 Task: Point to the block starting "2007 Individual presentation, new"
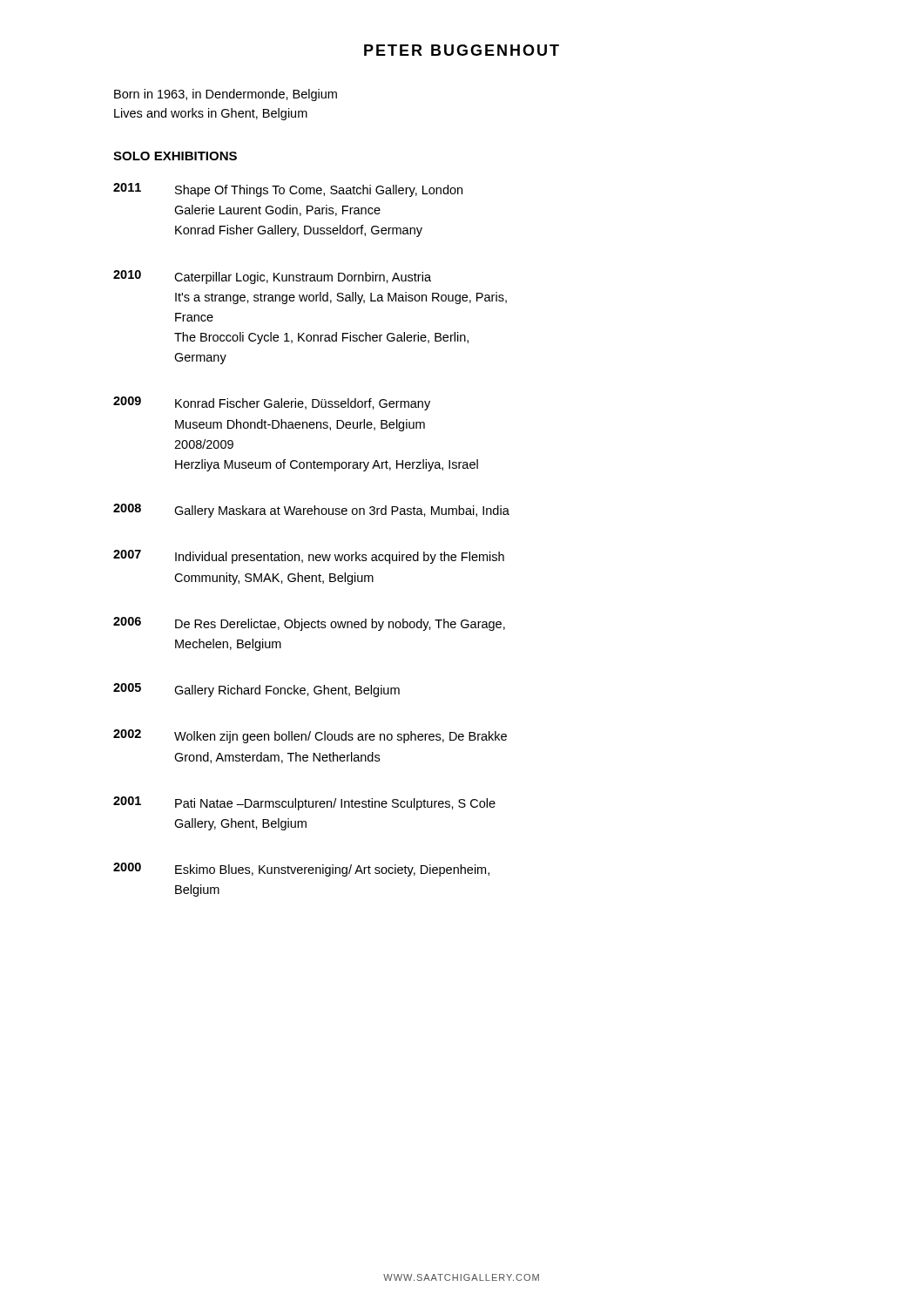tap(309, 568)
